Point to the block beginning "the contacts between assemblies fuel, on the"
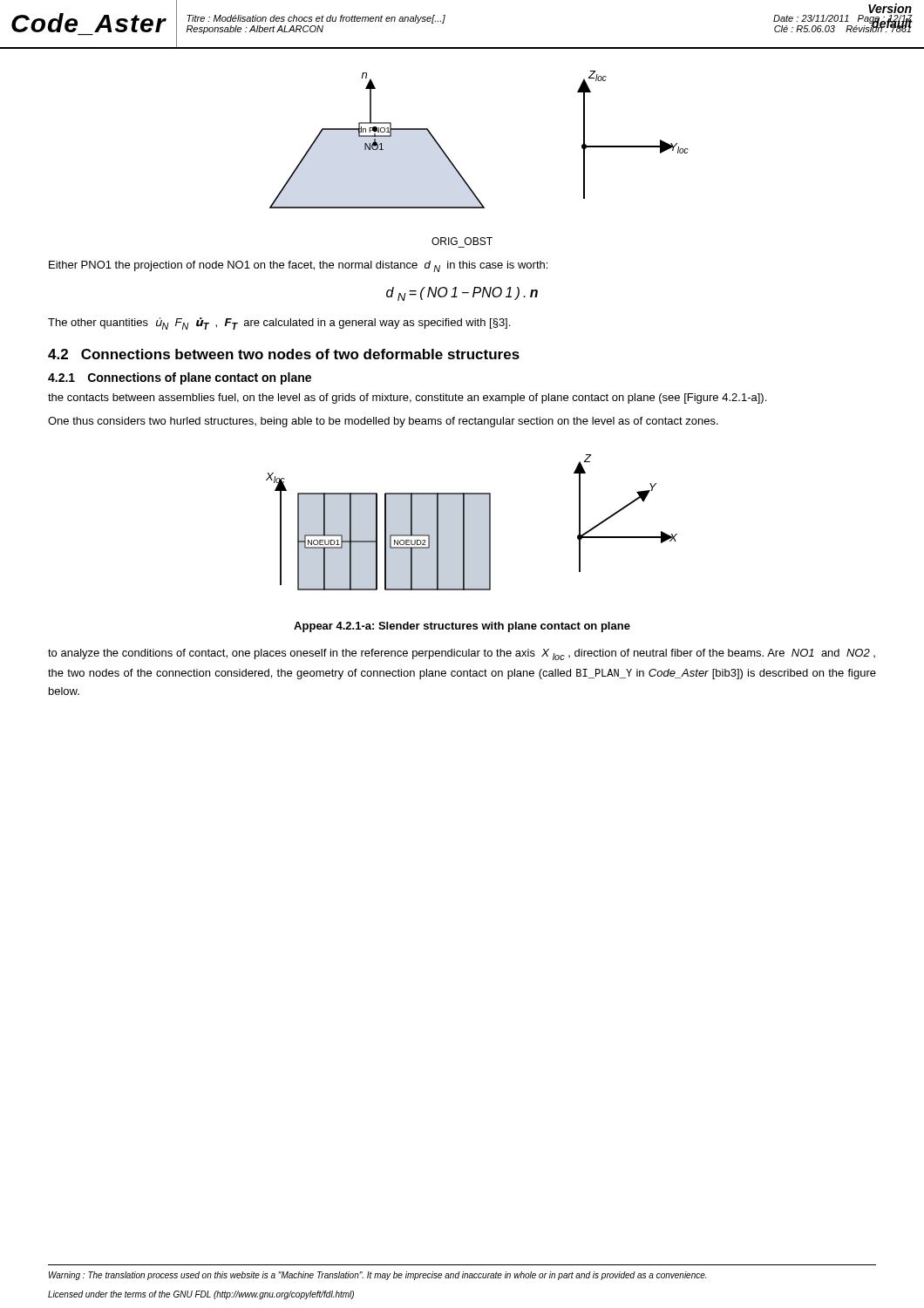The height and width of the screenshot is (1308, 924). pyautogui.click(x=408, y=397)
